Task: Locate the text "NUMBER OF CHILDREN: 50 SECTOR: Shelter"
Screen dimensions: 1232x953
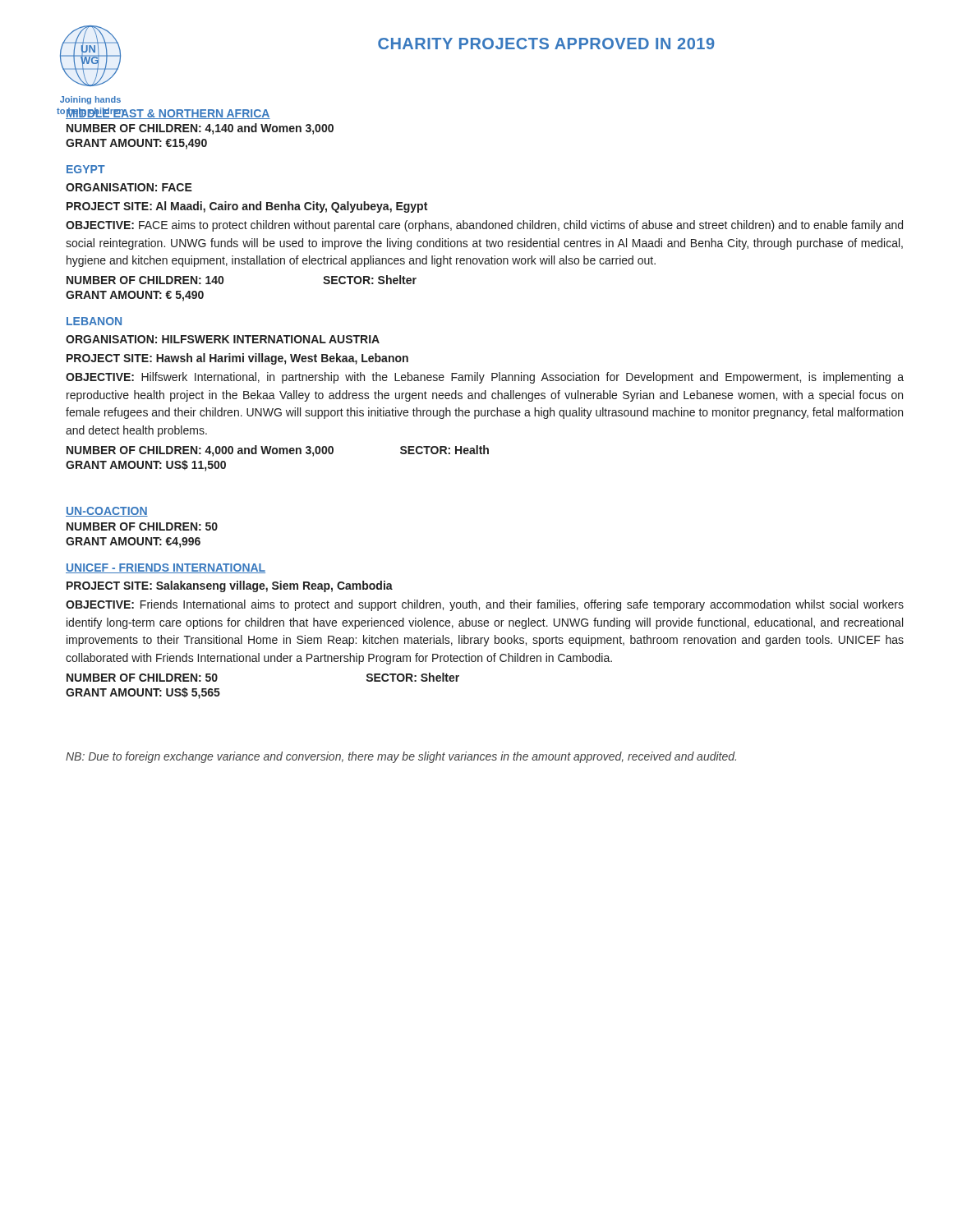Action: tap(147, 677)
